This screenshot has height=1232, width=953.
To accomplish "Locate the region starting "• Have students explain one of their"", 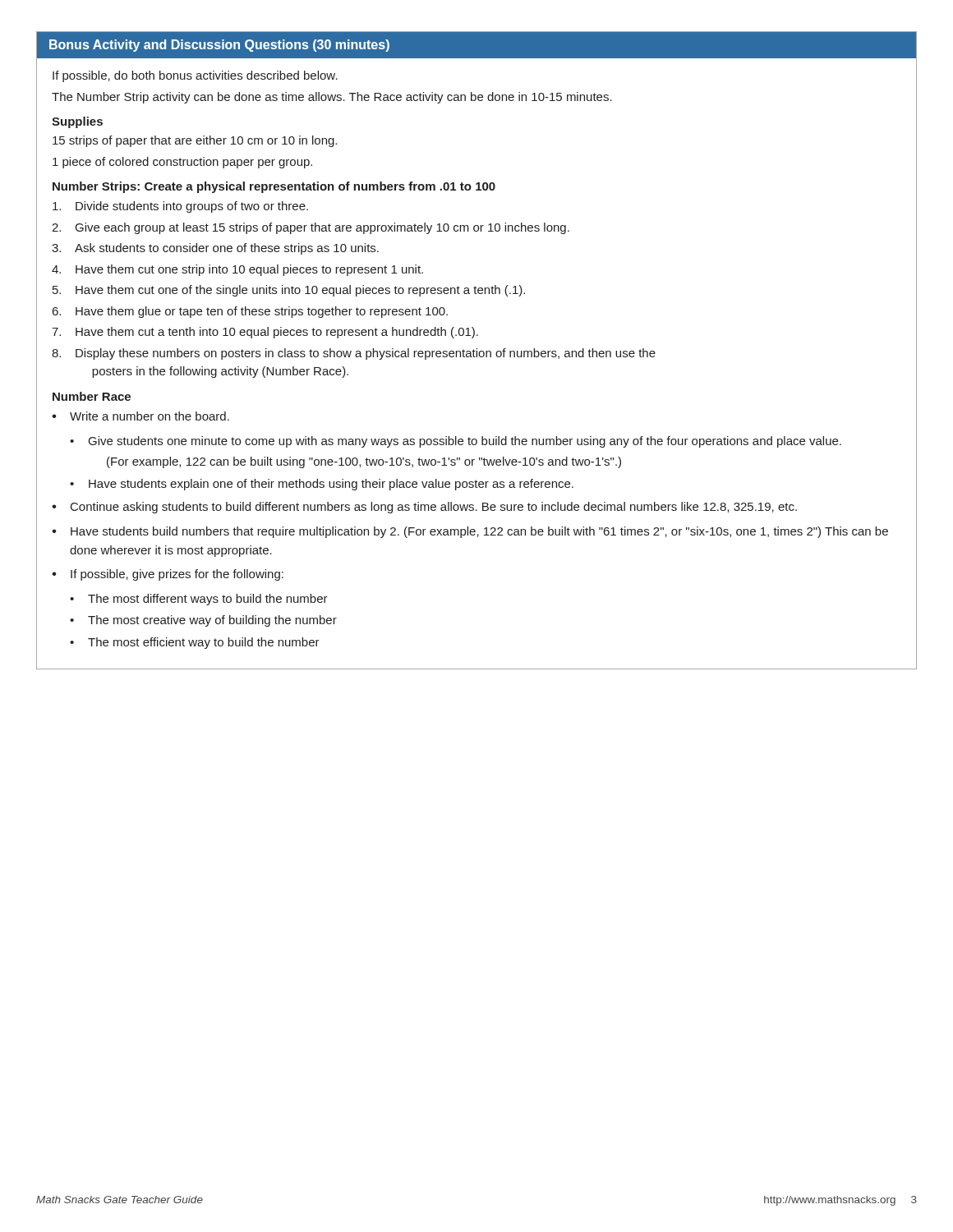I will pyautogui.click(x=322, y=483).
